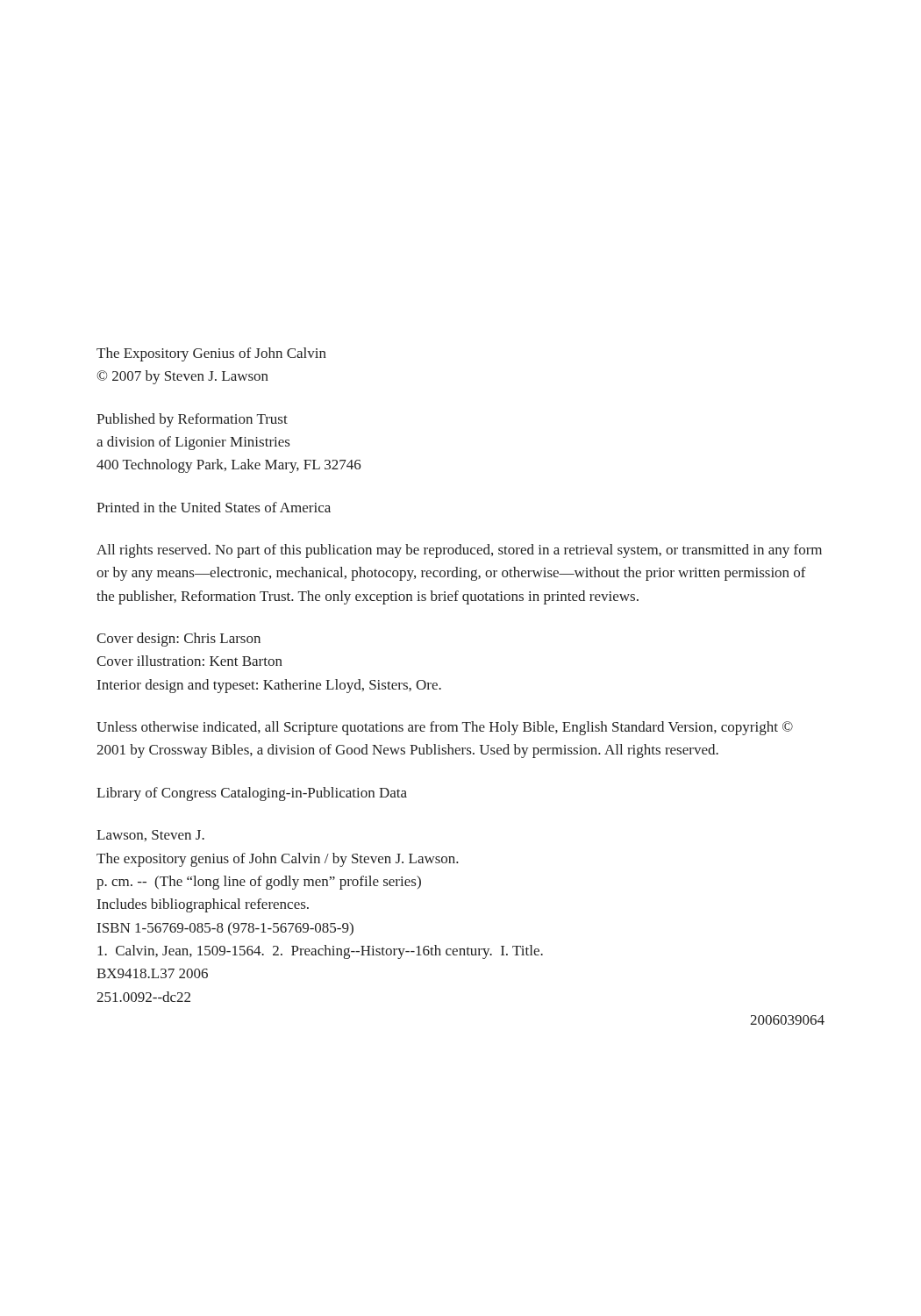The width and height of the screenshot is (921, 1316).
Task: Locate the text block starting "All rights reserved."
Action: (460, 573)
